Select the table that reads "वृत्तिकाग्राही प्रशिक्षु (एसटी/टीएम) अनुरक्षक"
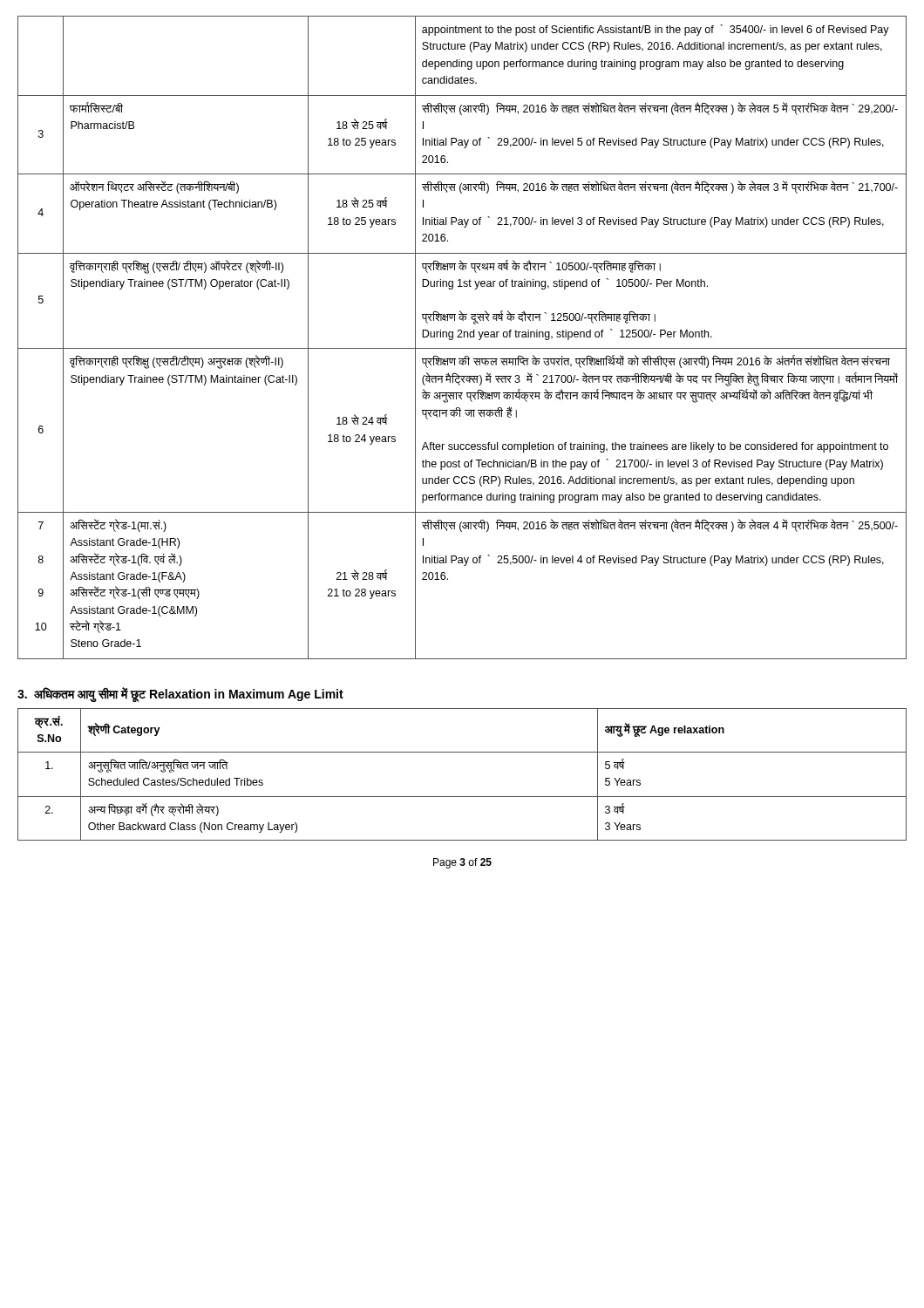924x1308 pixels. click(462, 337)
